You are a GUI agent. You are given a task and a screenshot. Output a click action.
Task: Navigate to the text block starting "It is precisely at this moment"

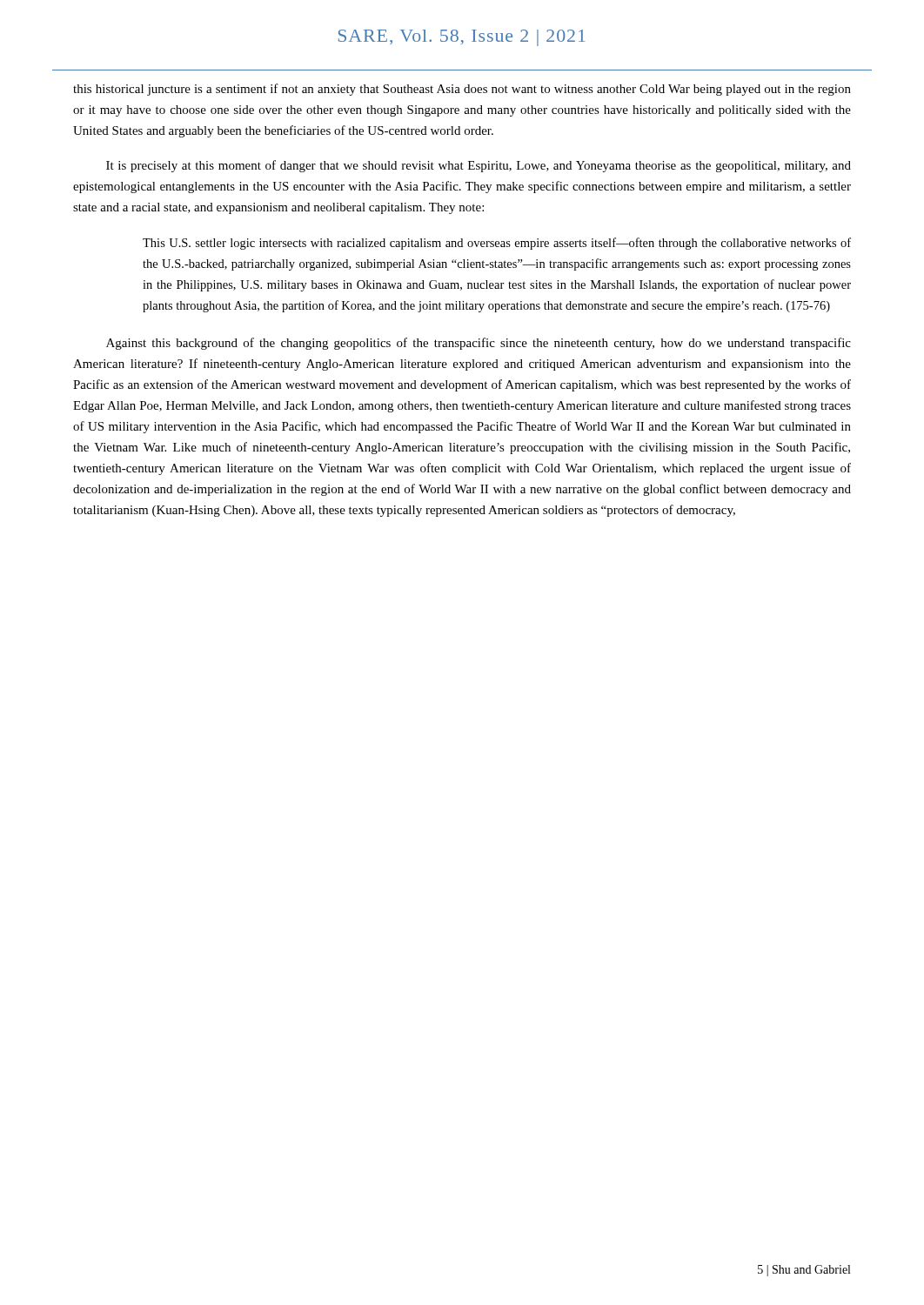(x=462, y=186)
